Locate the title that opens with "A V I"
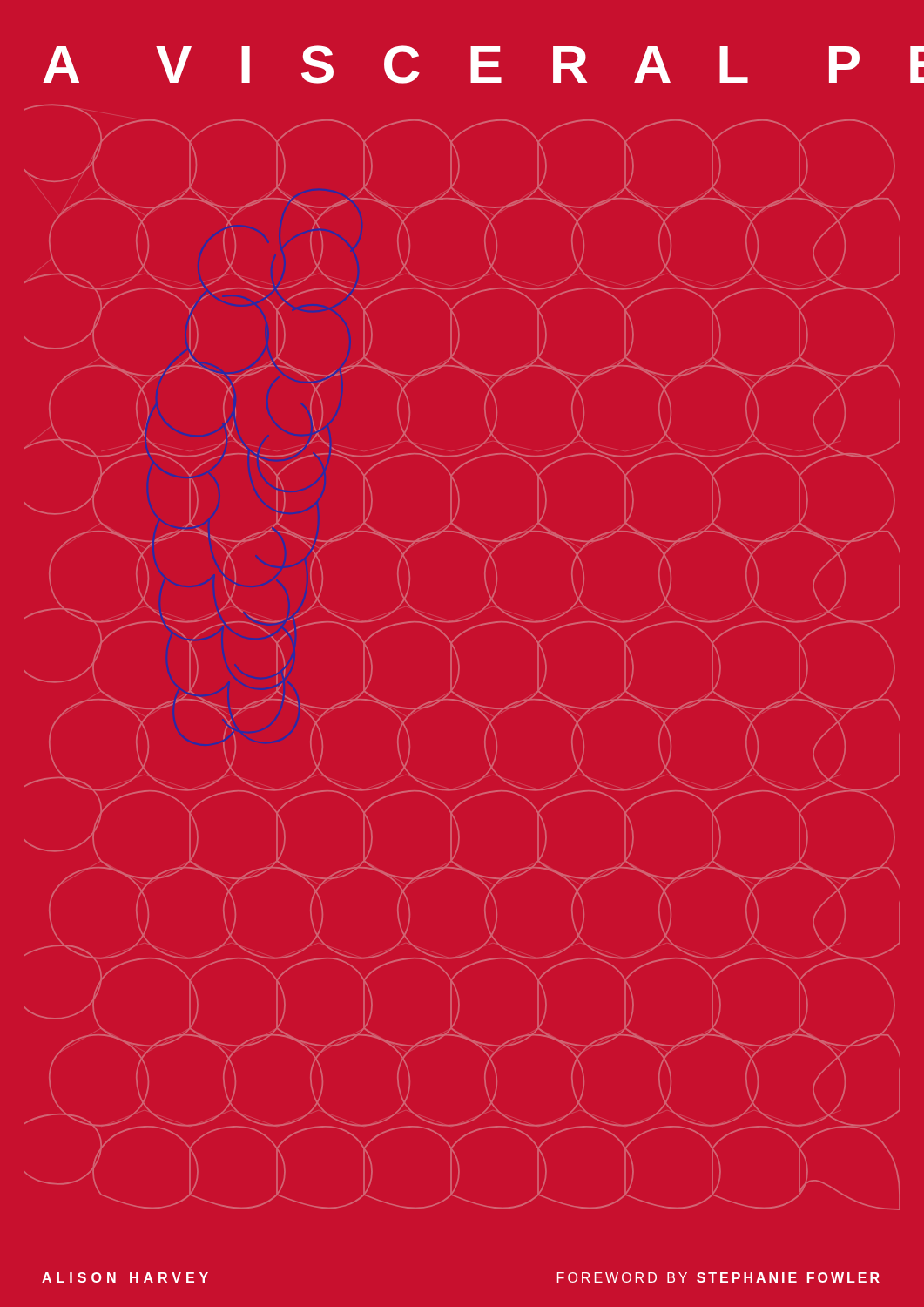924x1307 pixels. coord(462,64)
